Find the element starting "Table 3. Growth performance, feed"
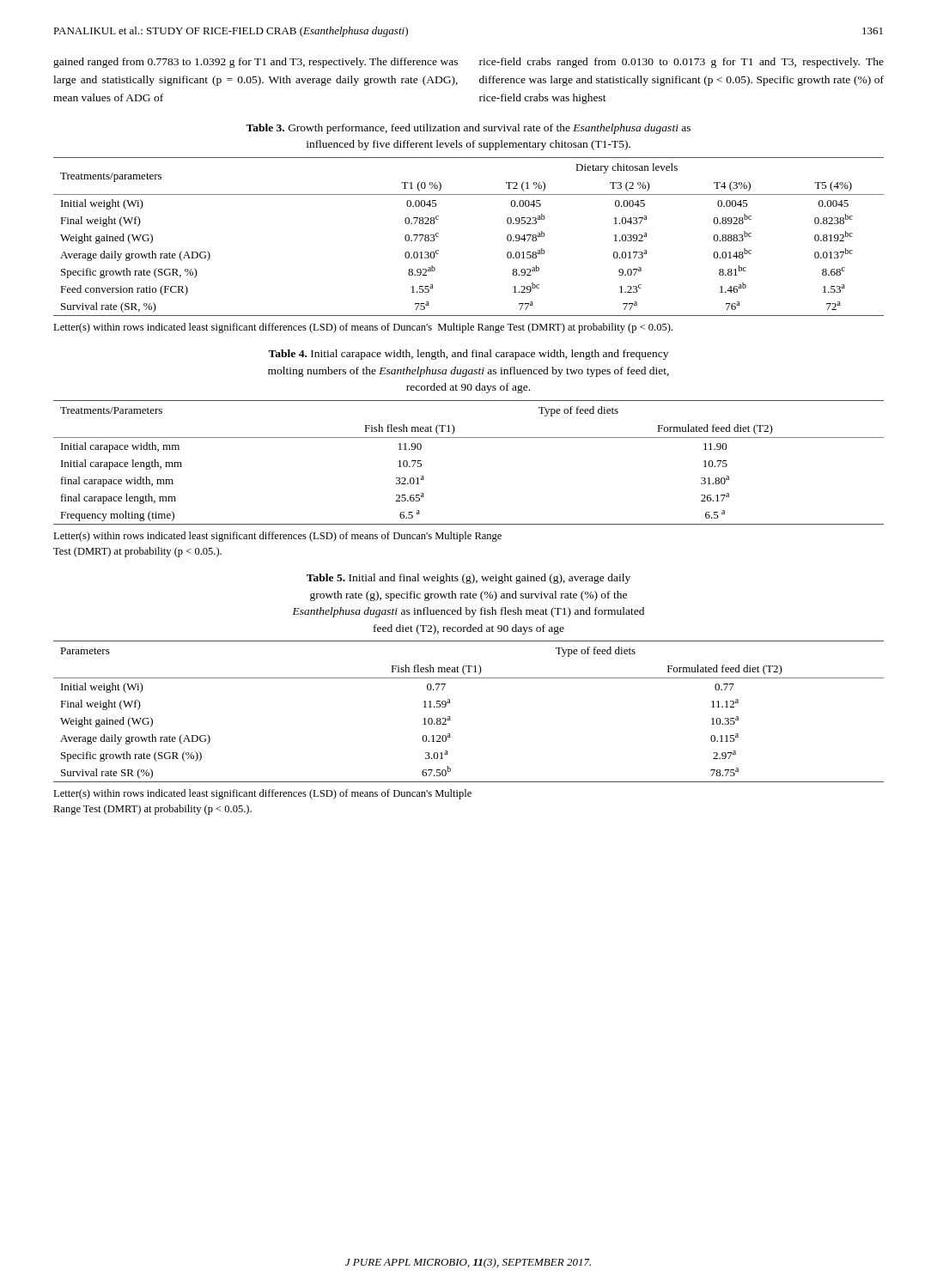This screenshot has height=1288, width=937. pyautogui.click(x=468, y=136)
